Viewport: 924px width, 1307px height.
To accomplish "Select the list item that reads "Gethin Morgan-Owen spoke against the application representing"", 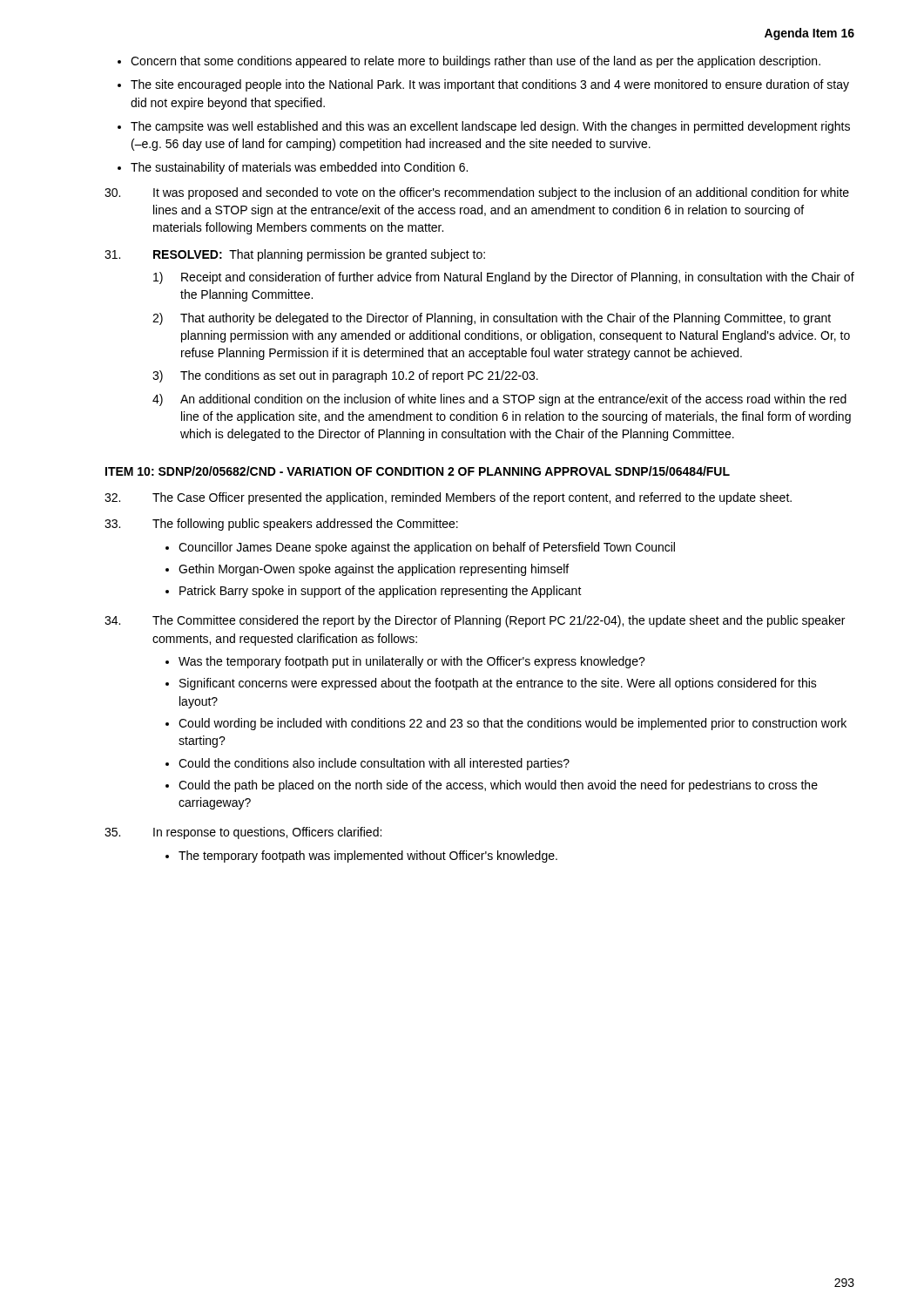I will click(x=374, y=569).
